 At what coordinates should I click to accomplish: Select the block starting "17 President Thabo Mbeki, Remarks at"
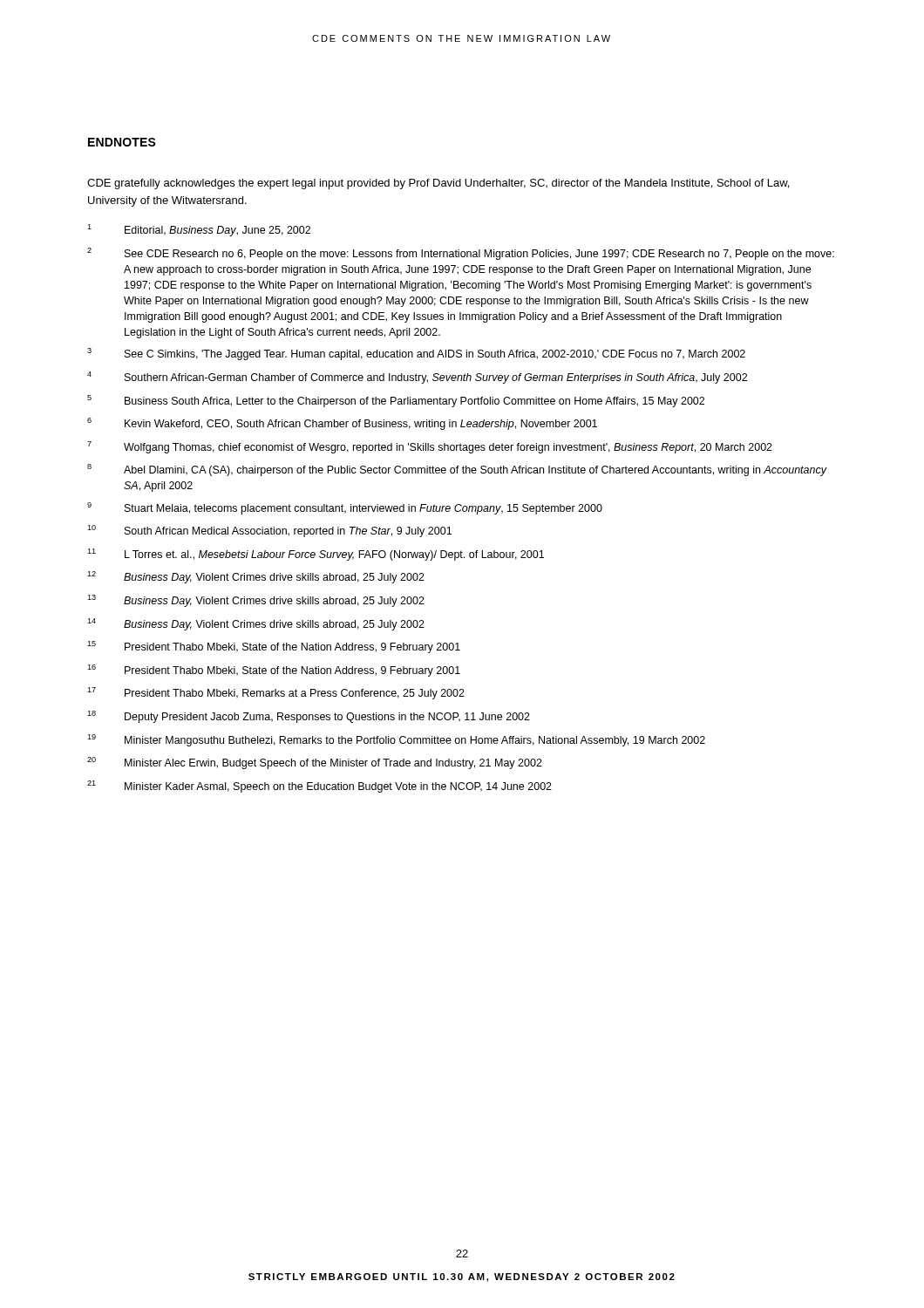(462, 694)
